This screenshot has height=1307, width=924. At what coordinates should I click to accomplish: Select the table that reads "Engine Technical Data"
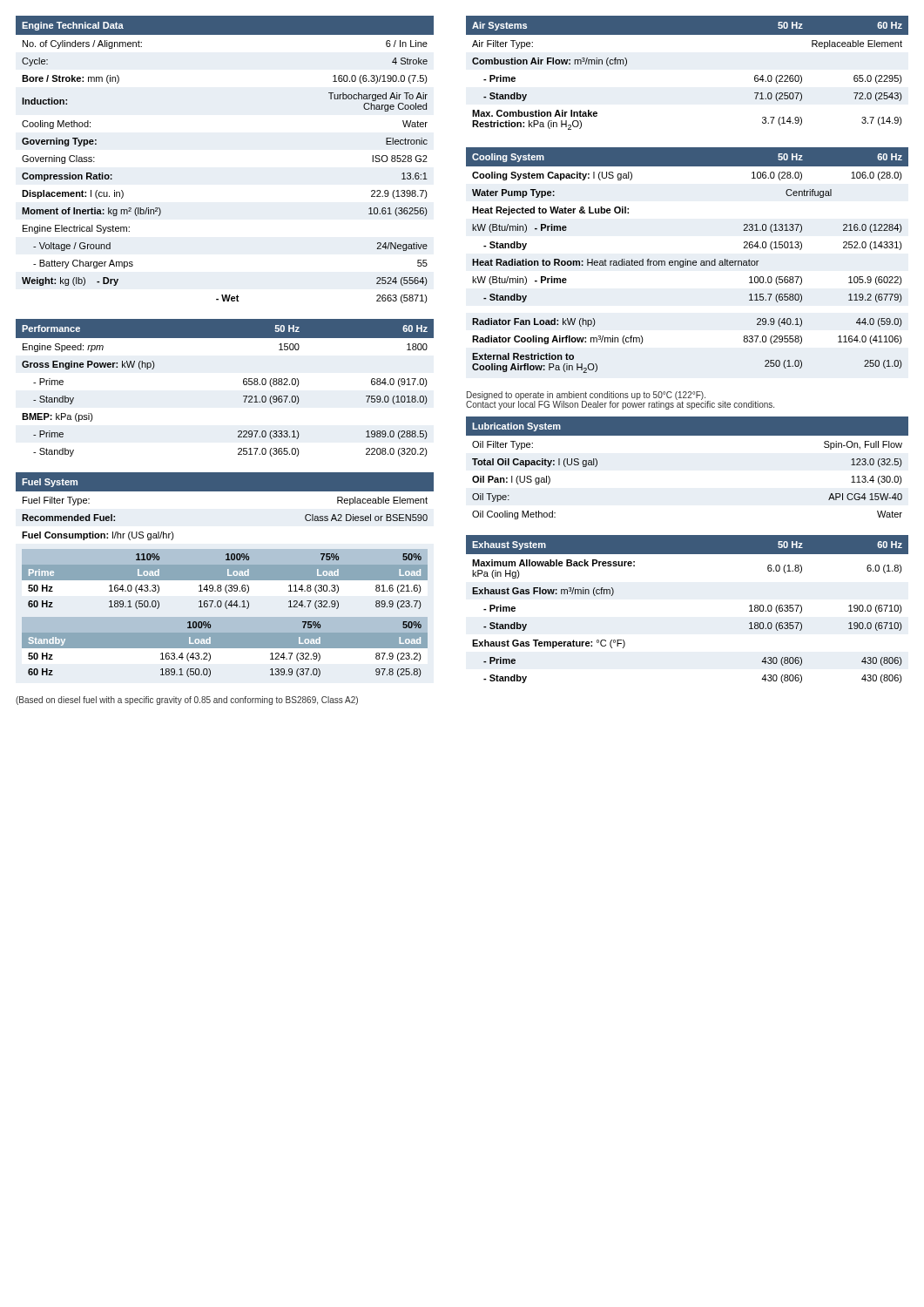(x=225, y=161)
